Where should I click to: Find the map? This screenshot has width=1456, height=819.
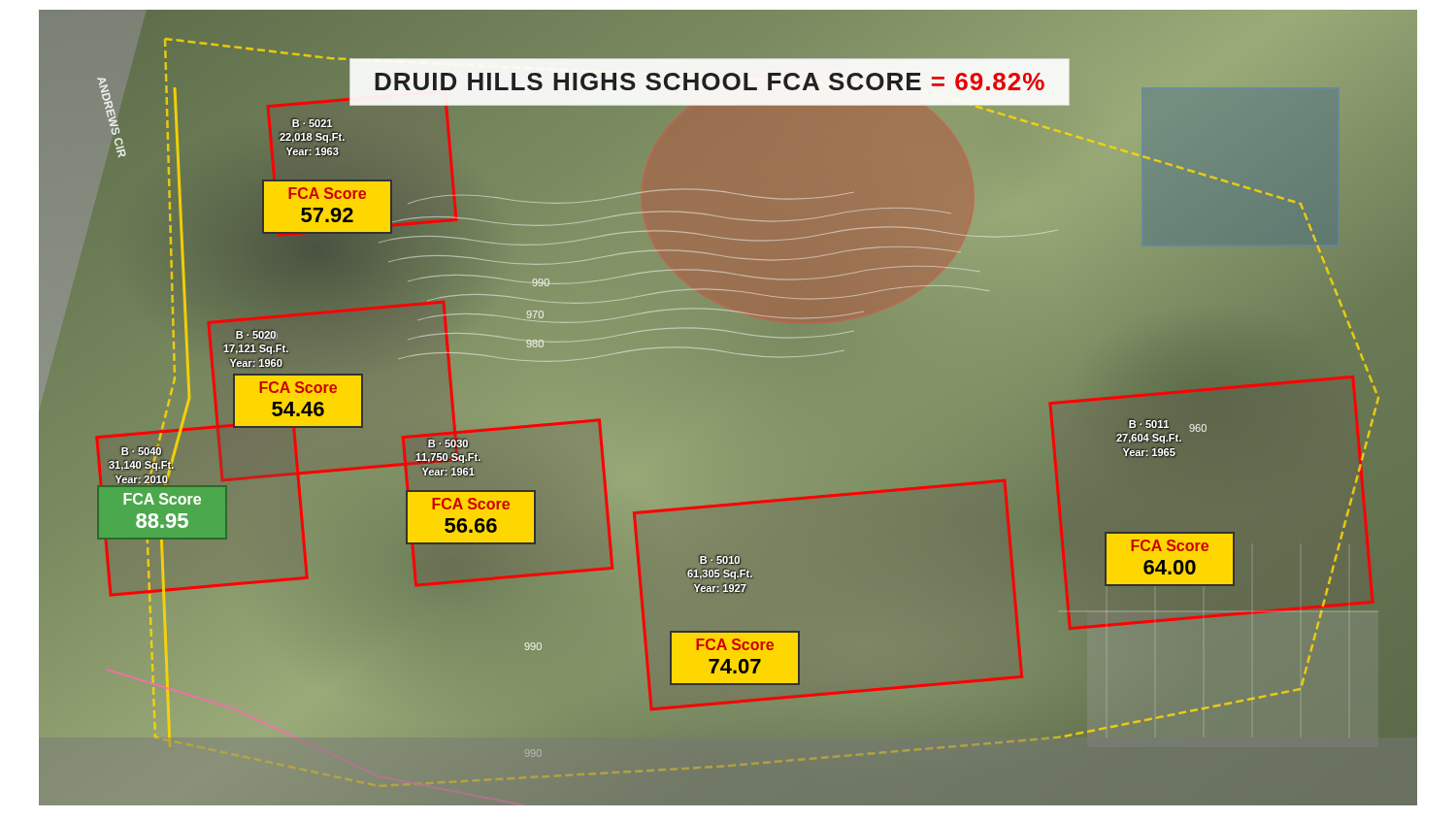pos(728,408)
